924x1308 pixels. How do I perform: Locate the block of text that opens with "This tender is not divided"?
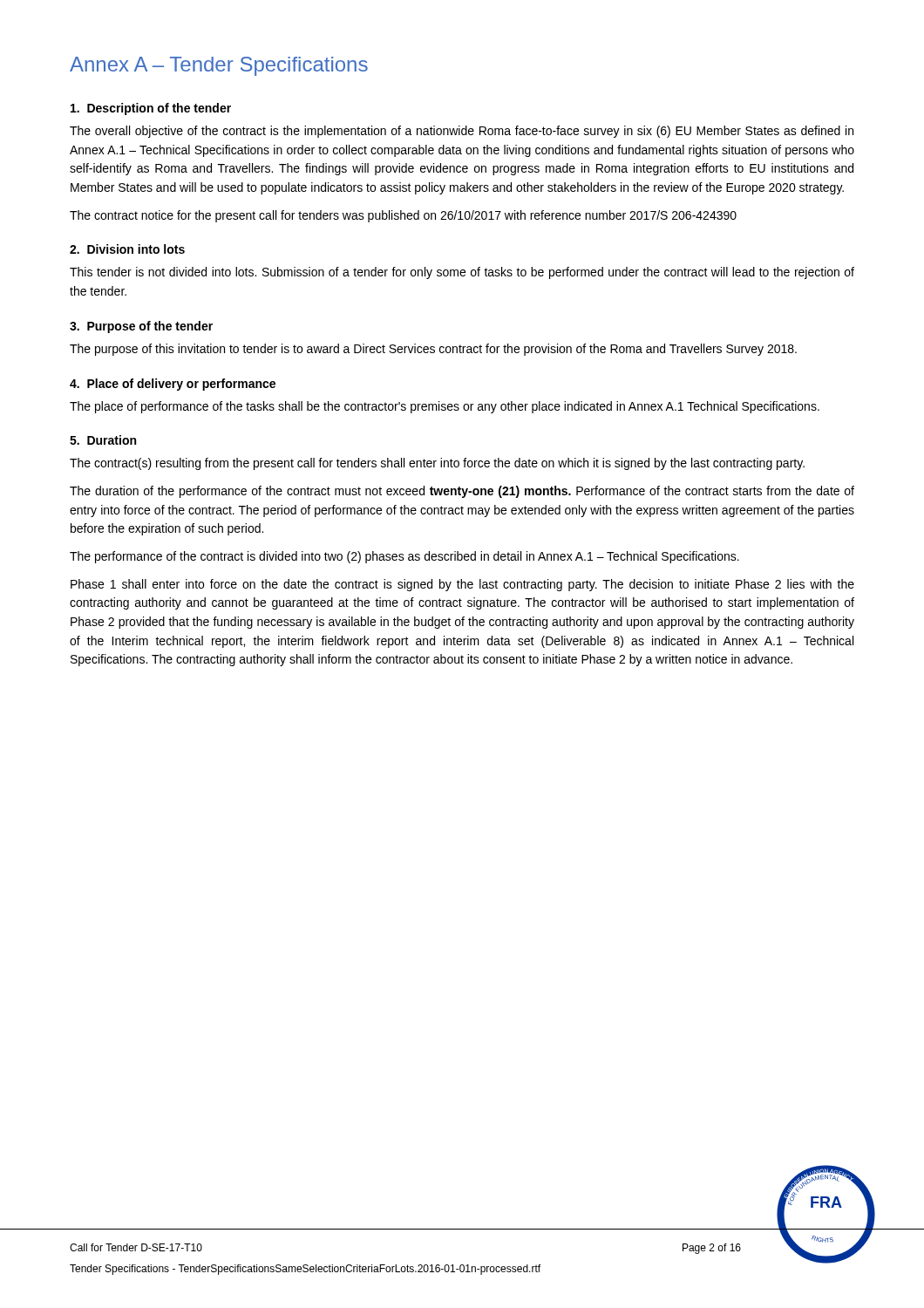click(462, 282)
